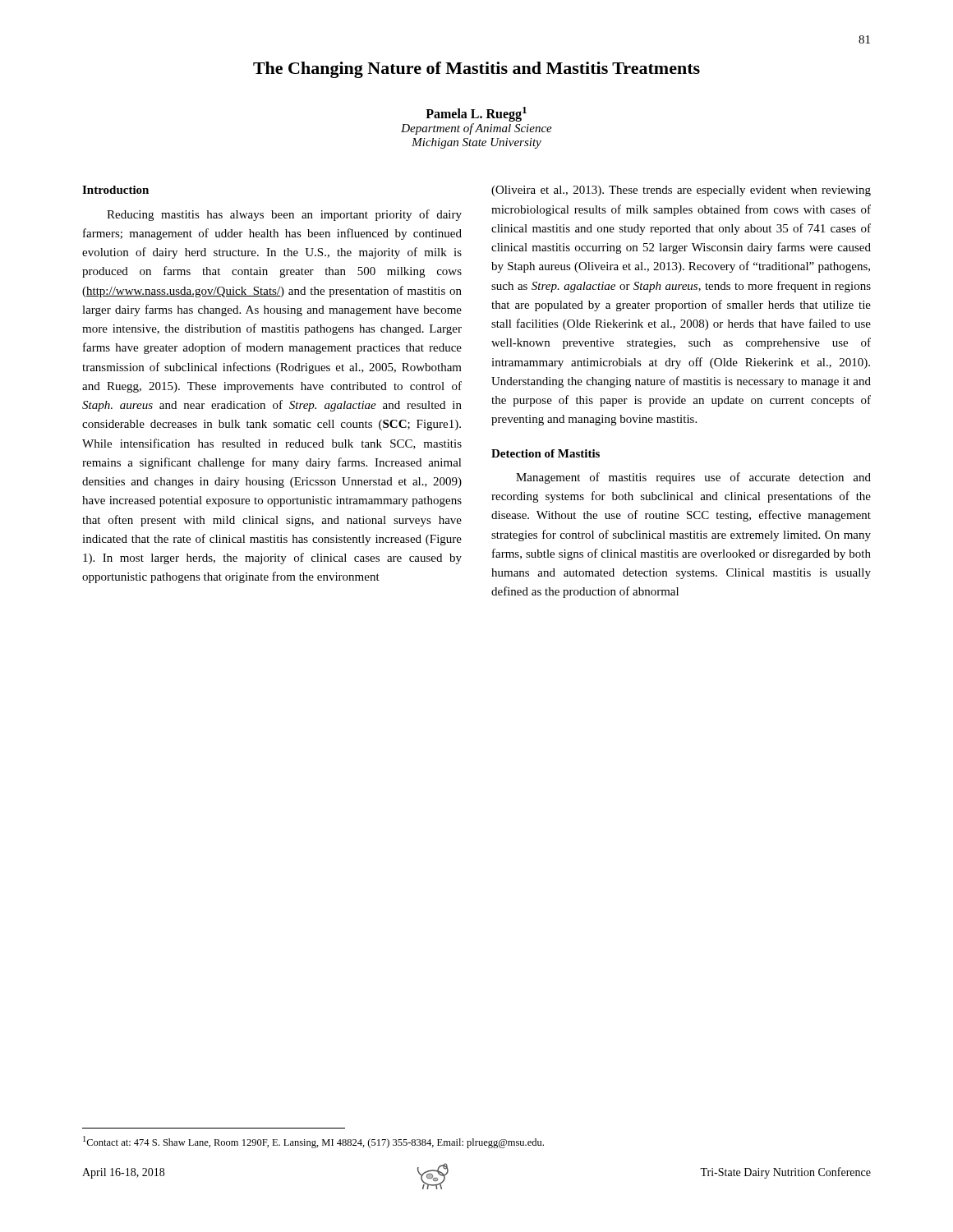Find the footnote with the text "1Contact at: 474 S. Shaw"
The height and width of the screenshot is (1232, 953).
point(313,1141)
